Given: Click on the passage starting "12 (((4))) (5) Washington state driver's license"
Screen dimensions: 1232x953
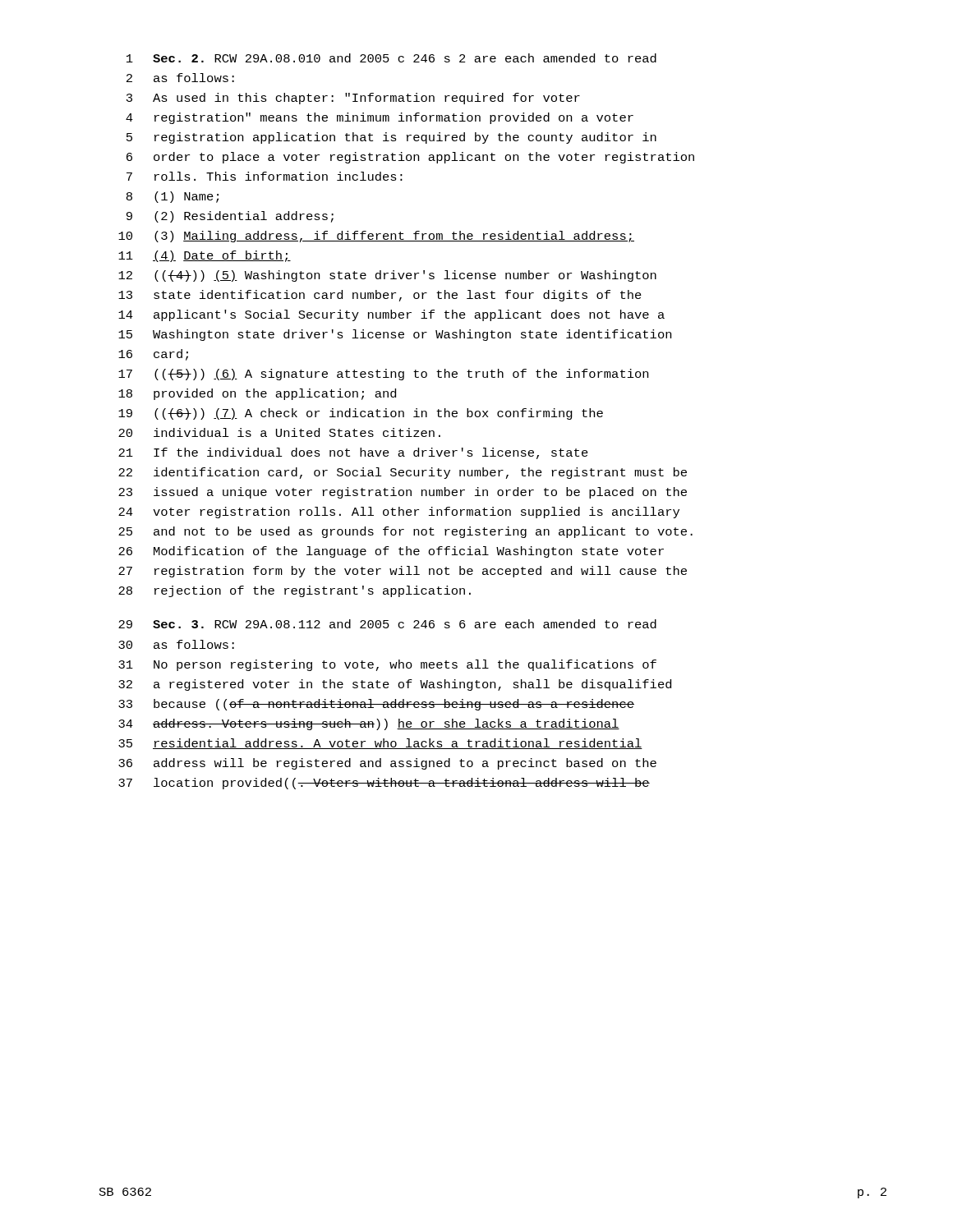Looking at the screenshot, I should point(493,276).
